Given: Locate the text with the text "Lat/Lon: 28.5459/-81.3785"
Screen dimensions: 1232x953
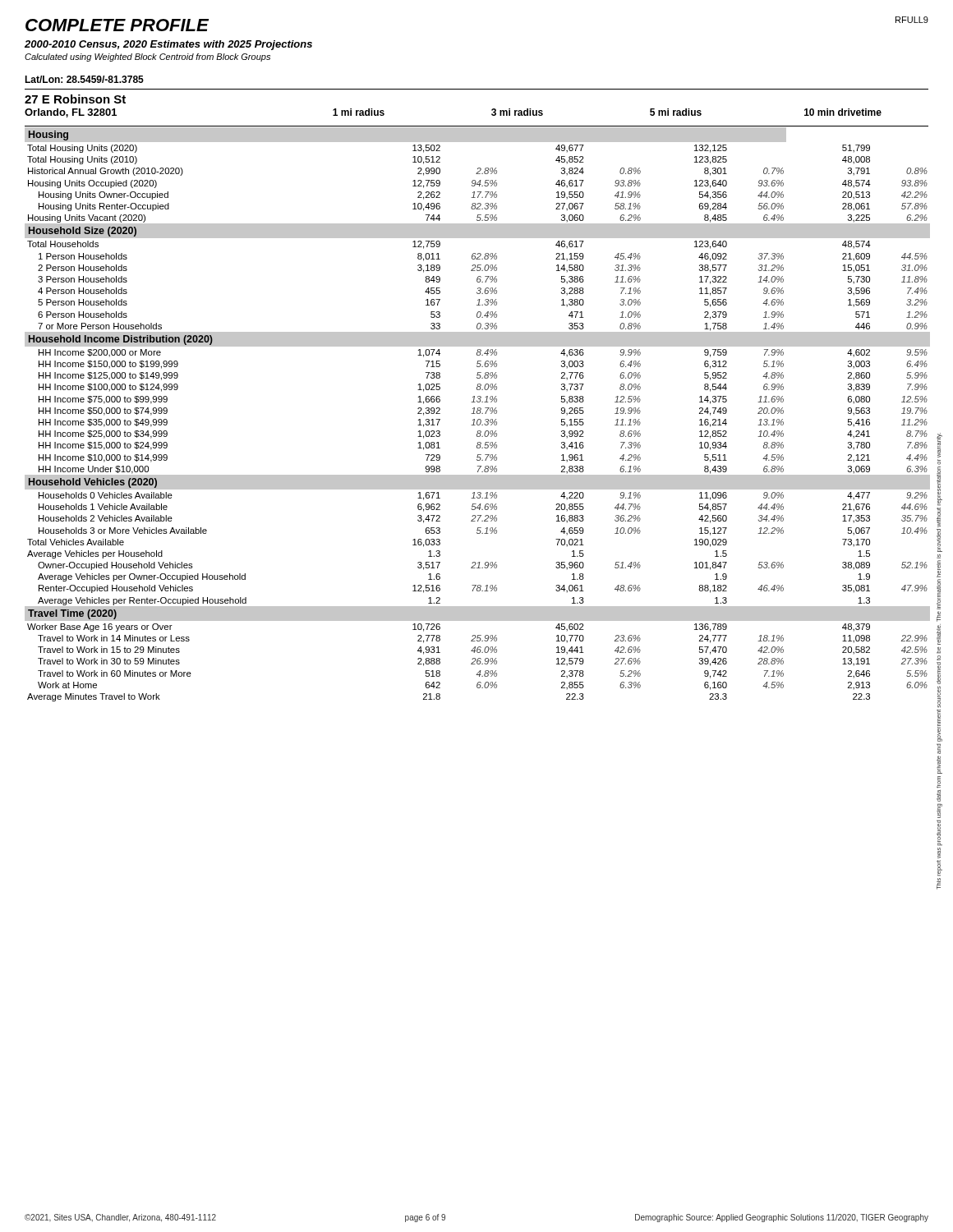Looking at the screenshot, I should click(x=84, y=80).
